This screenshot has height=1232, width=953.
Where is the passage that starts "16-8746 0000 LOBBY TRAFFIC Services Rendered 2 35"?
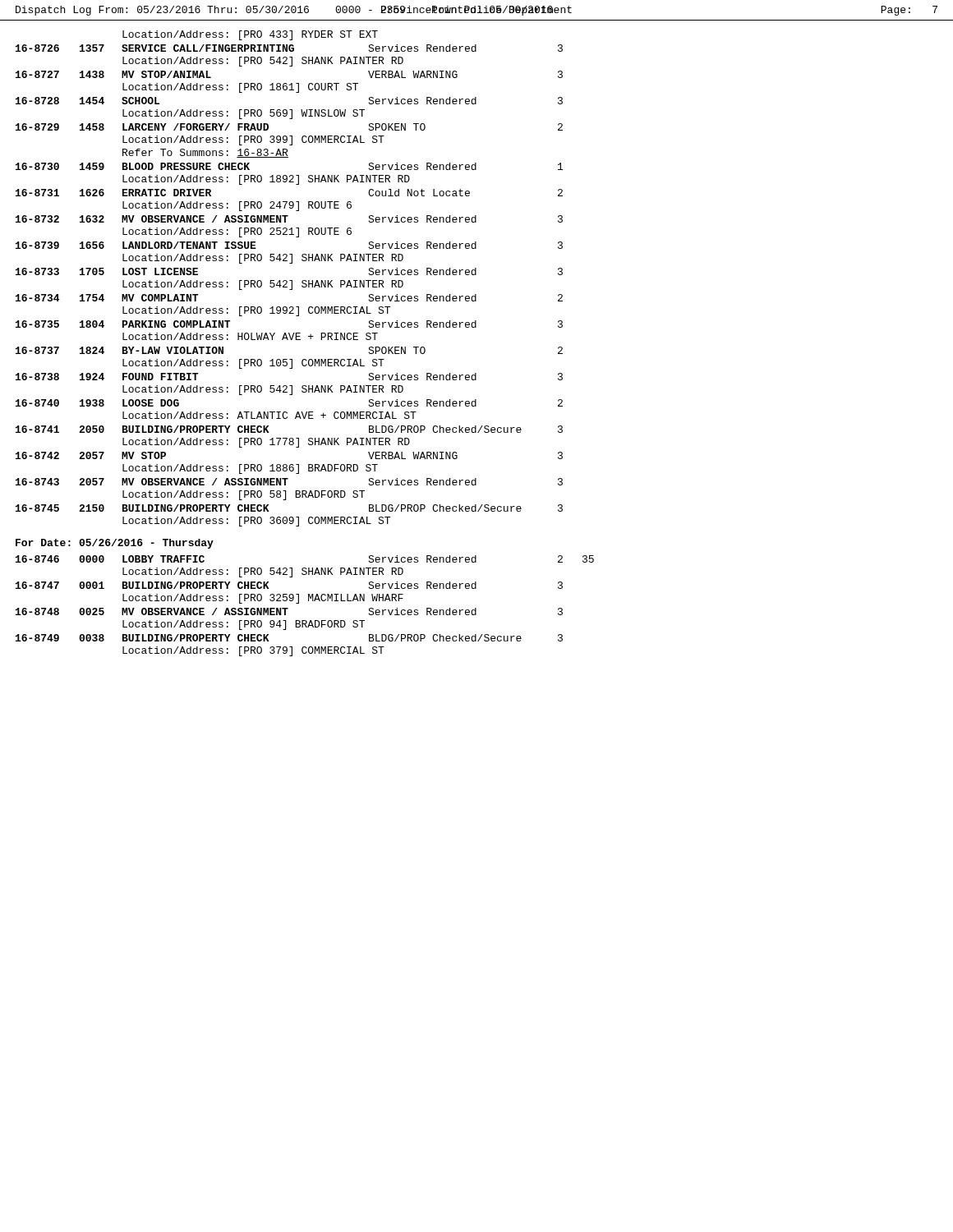(x=476, y=566)
